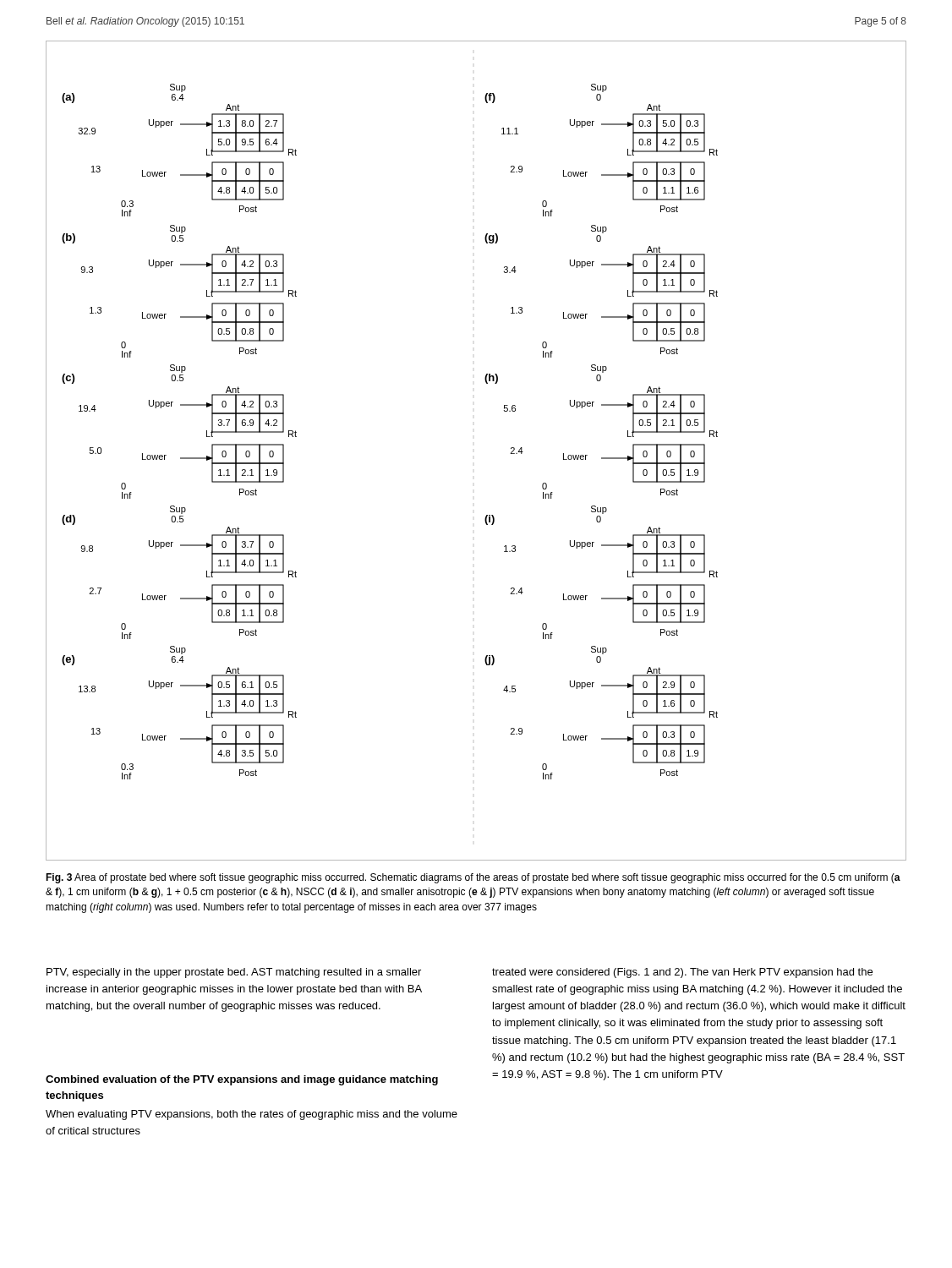
Task: Navigate to the text starting "PTV, especially in the upper prostate"
Action: 234,989
